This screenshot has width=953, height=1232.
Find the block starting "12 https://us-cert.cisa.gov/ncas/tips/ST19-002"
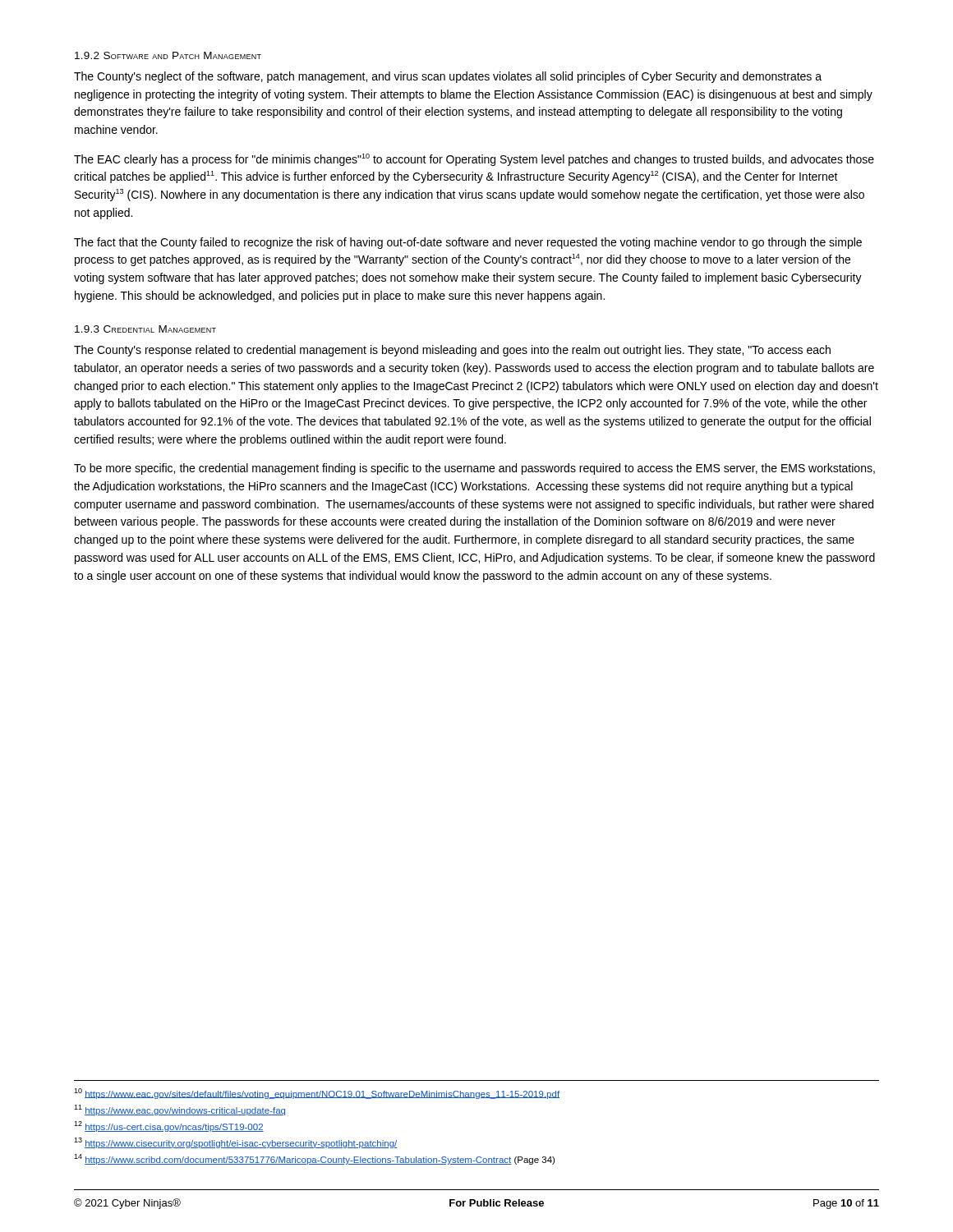[169, 1125]
